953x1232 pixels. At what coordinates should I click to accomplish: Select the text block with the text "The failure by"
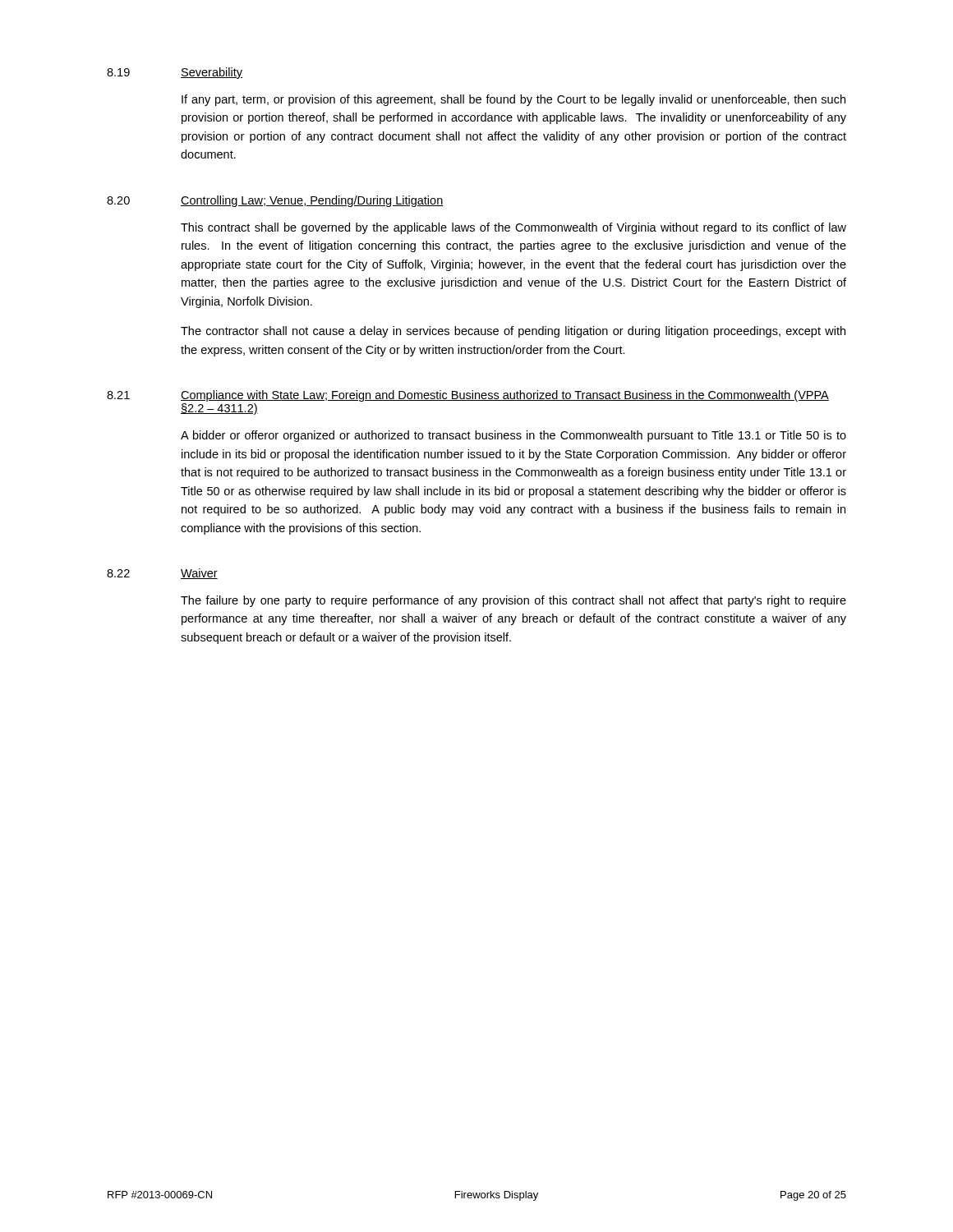click(x=513, y=619)
